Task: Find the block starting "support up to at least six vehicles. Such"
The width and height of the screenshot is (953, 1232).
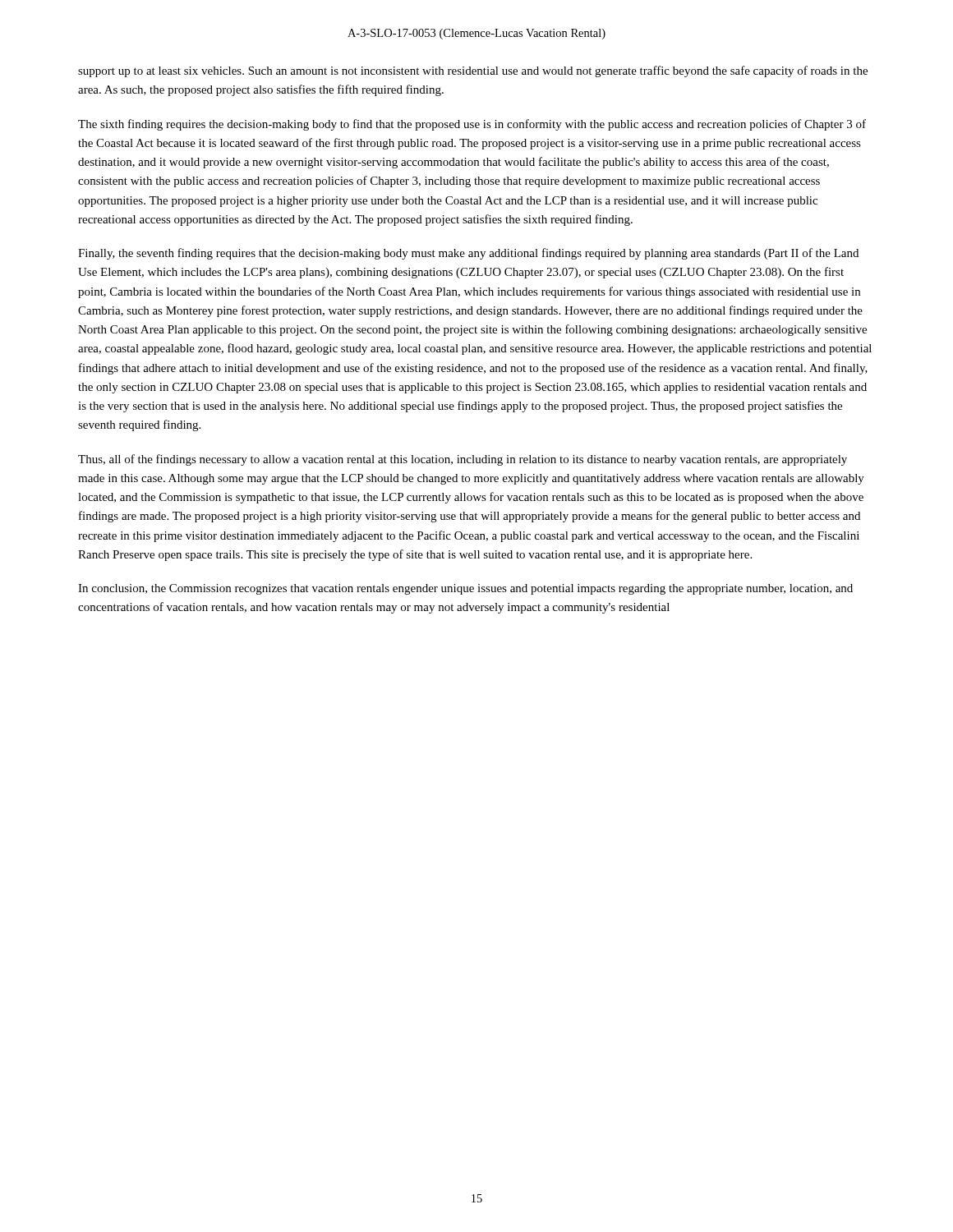Action: (x=473, y=80)
